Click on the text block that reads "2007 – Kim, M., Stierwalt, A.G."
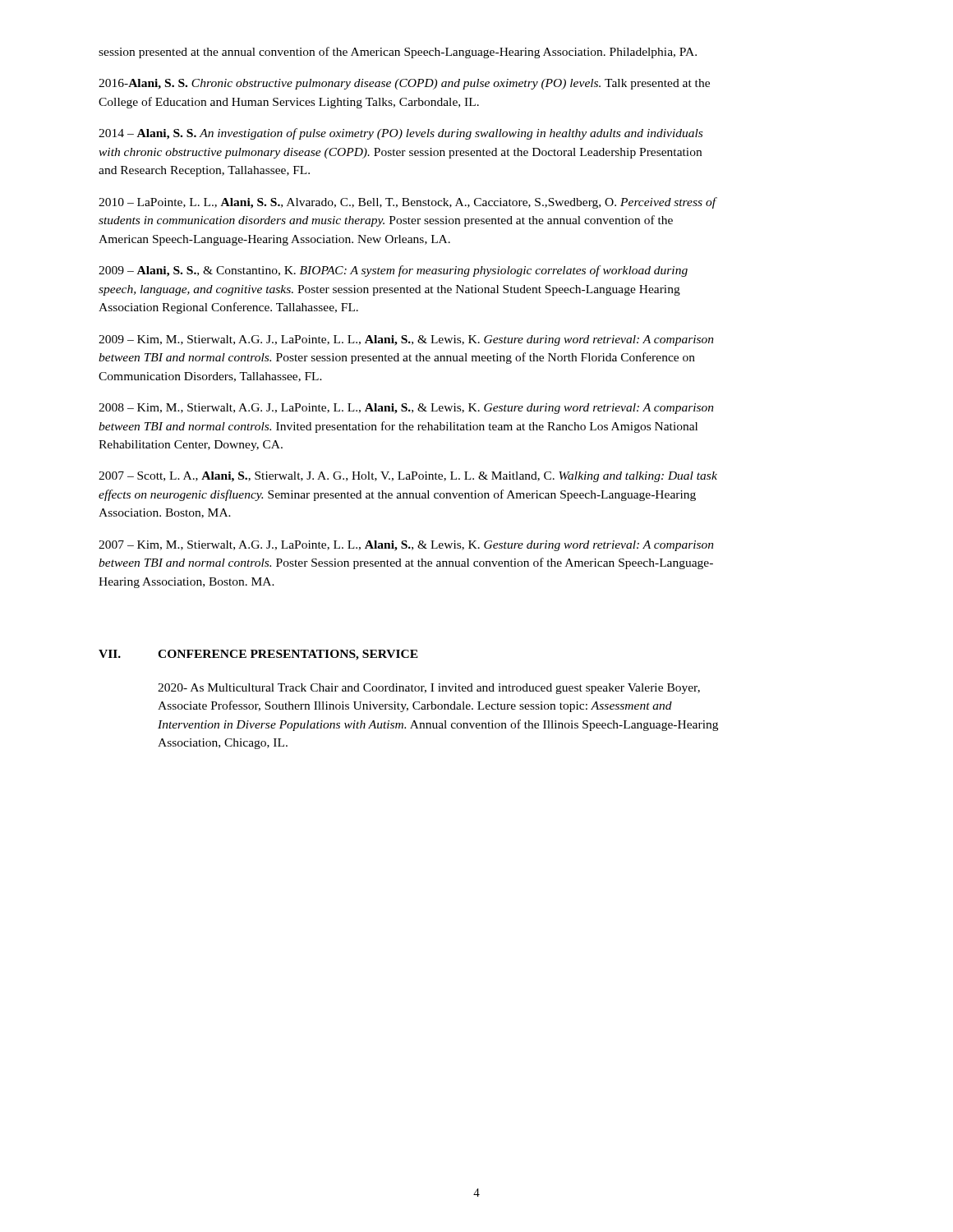 (406, 562)
